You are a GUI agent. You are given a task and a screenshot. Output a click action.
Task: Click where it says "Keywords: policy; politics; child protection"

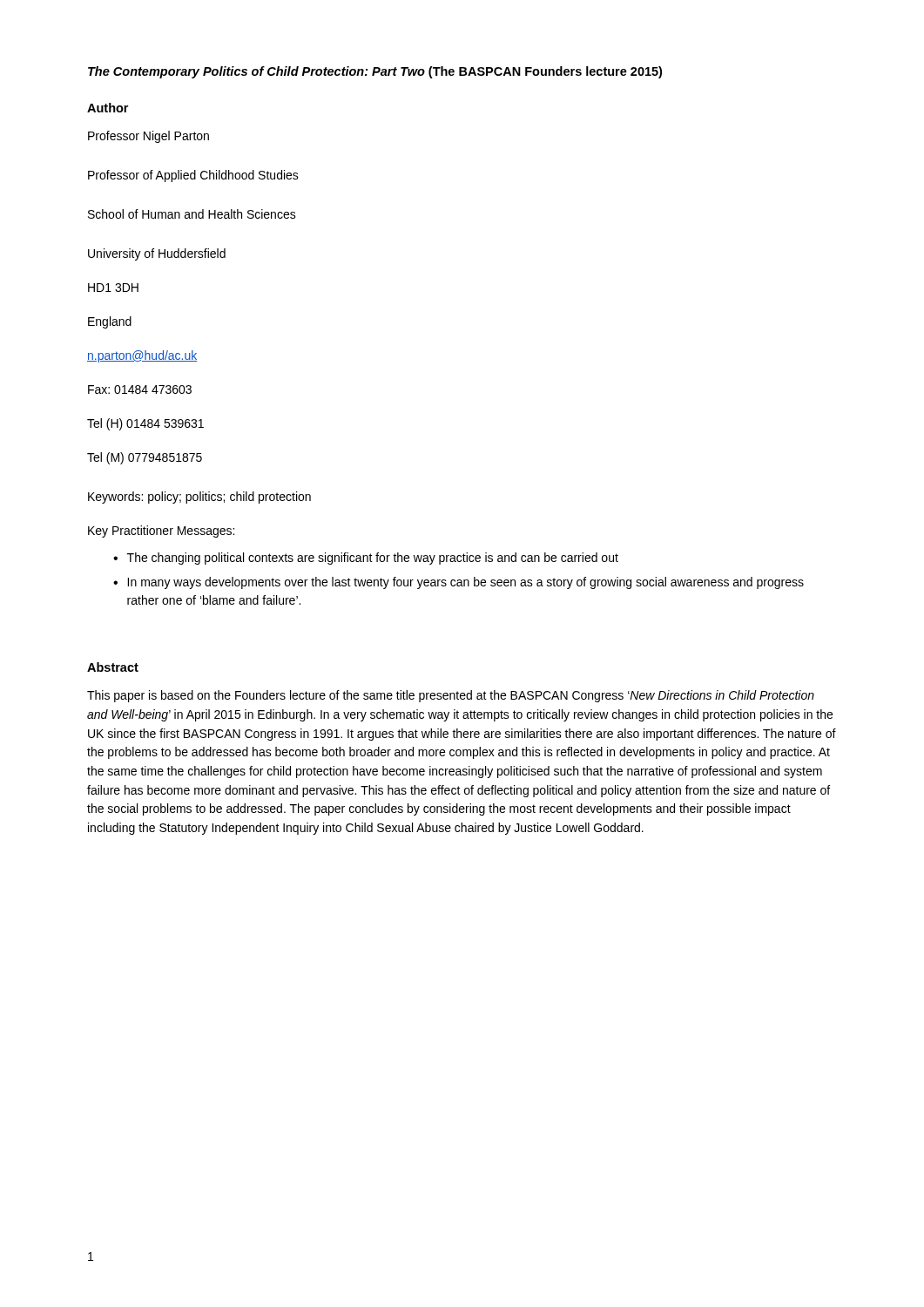pyautogui.click(x=199, y=496)
